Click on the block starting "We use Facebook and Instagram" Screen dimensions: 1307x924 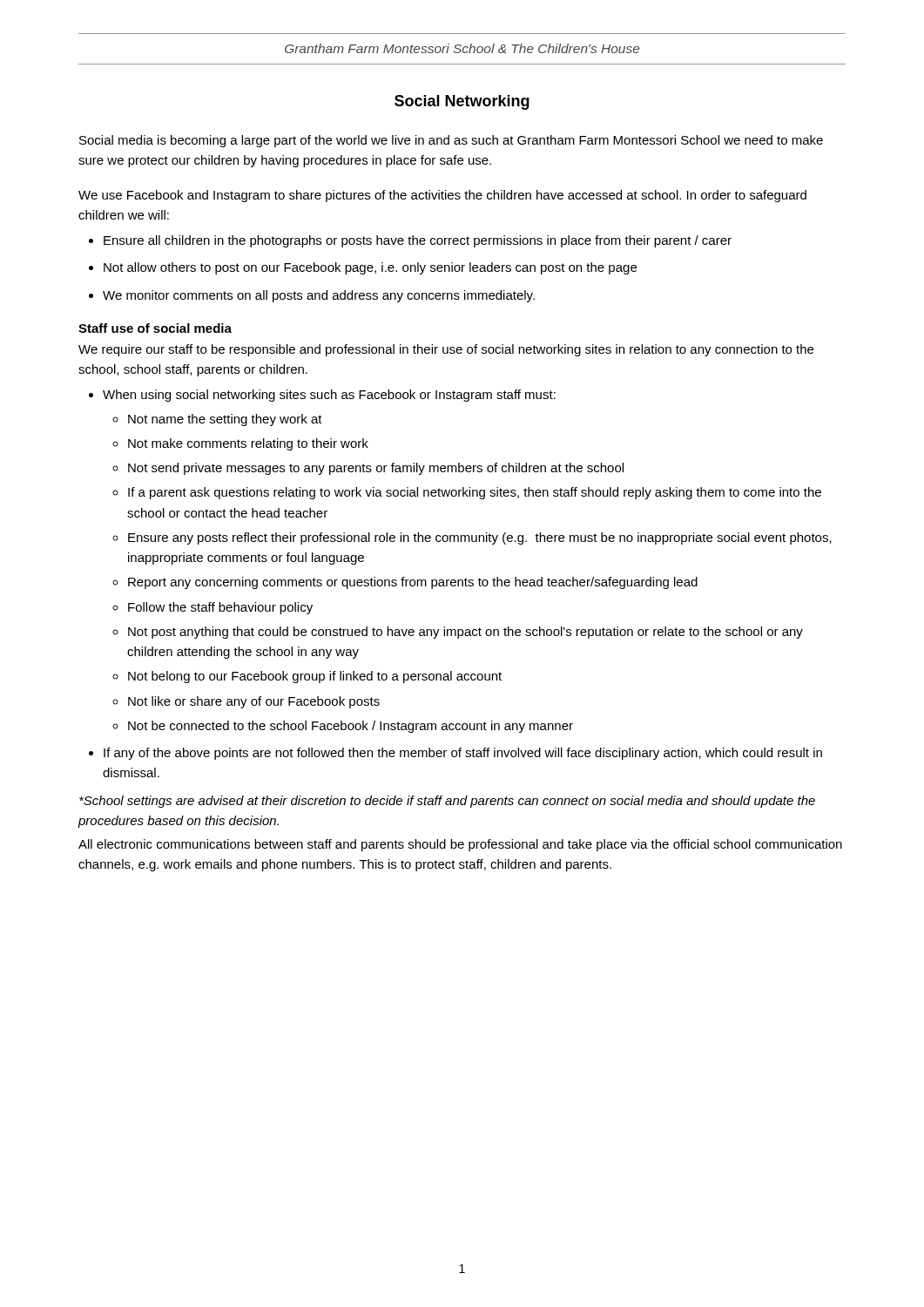pyautogui.click(x=443, y=204)
